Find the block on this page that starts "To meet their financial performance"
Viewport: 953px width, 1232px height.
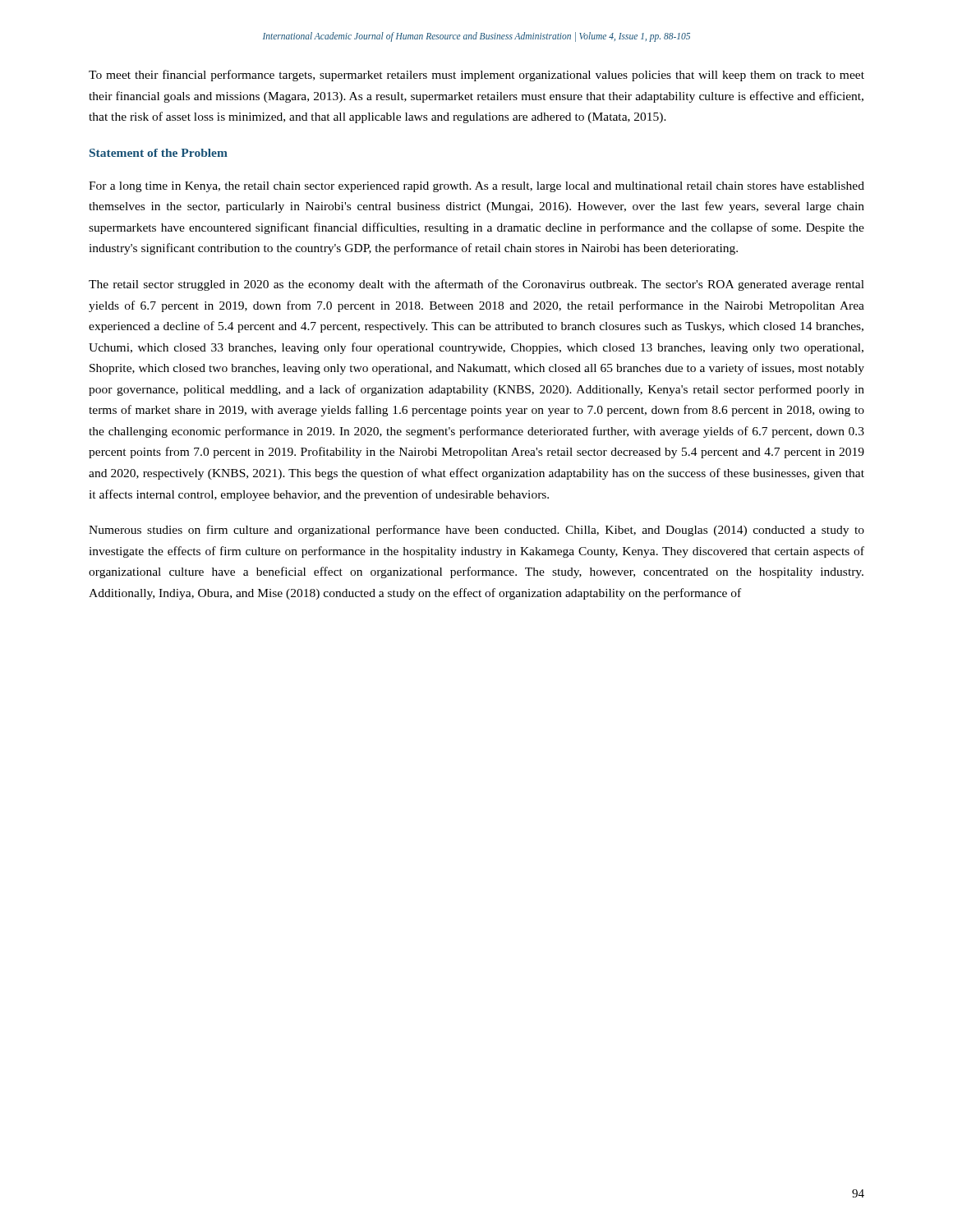476,95
